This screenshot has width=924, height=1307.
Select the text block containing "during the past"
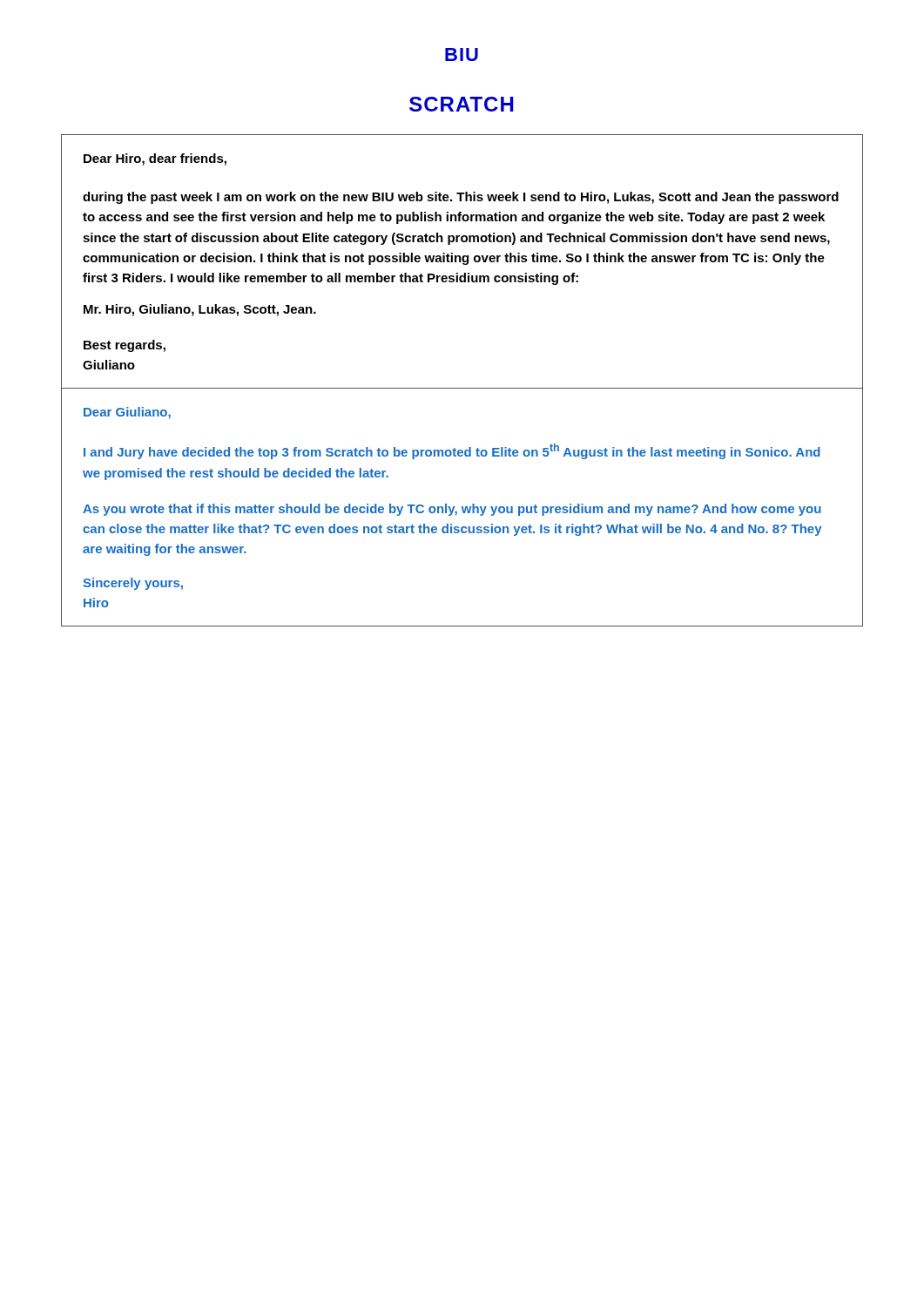point(461,237)
